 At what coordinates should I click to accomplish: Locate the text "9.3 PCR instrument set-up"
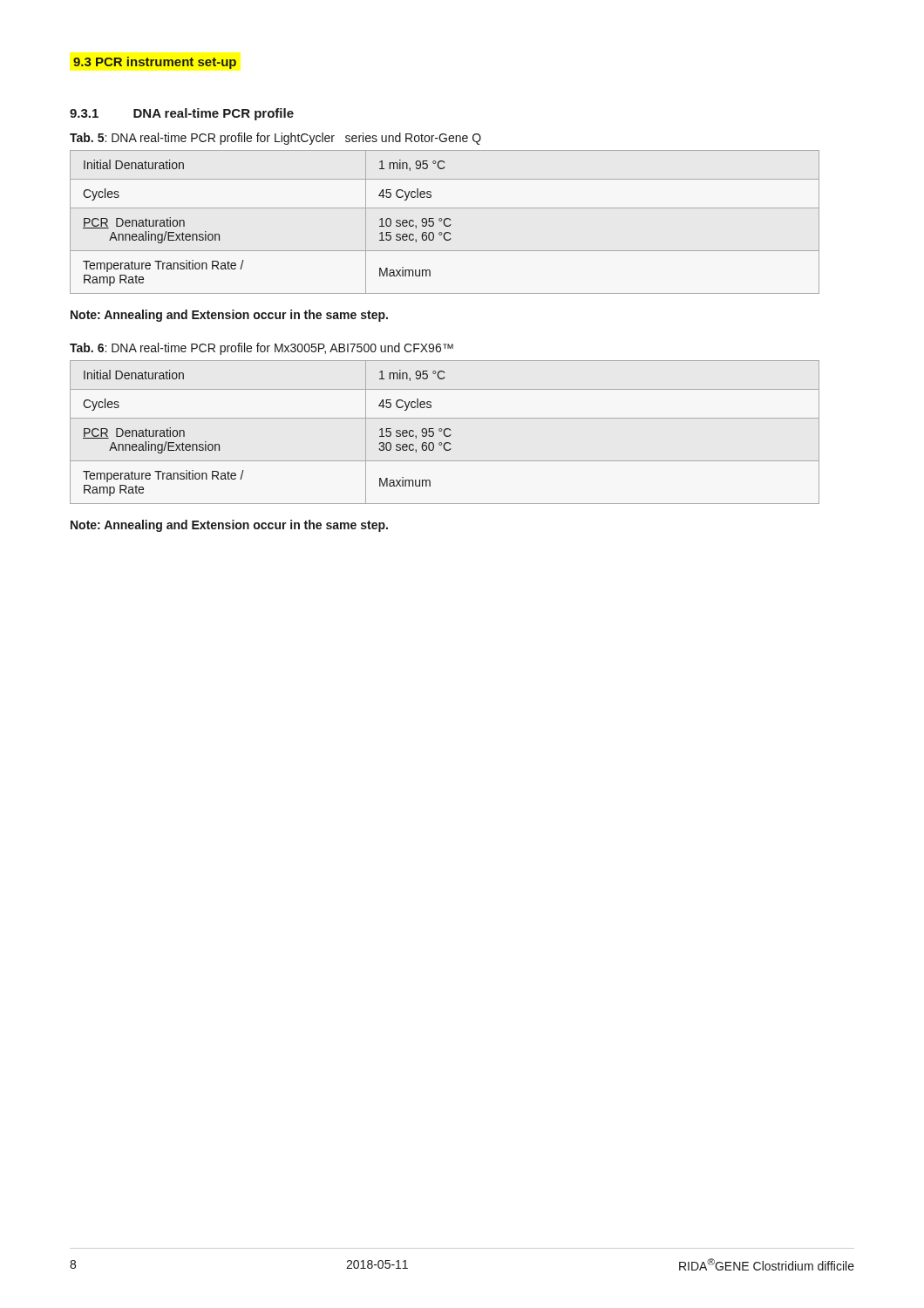[155, 61]
